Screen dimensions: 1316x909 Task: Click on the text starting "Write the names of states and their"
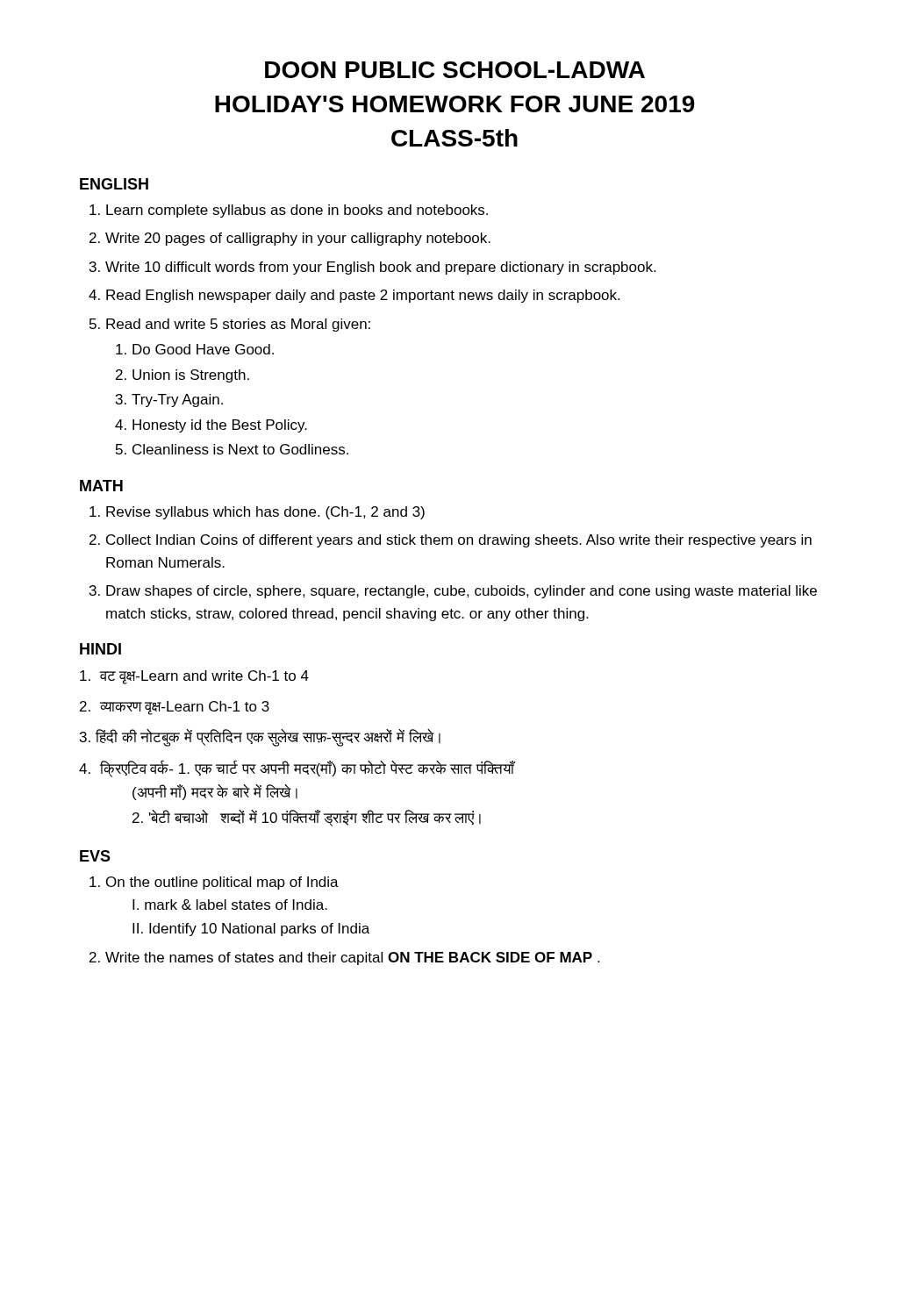353,958
